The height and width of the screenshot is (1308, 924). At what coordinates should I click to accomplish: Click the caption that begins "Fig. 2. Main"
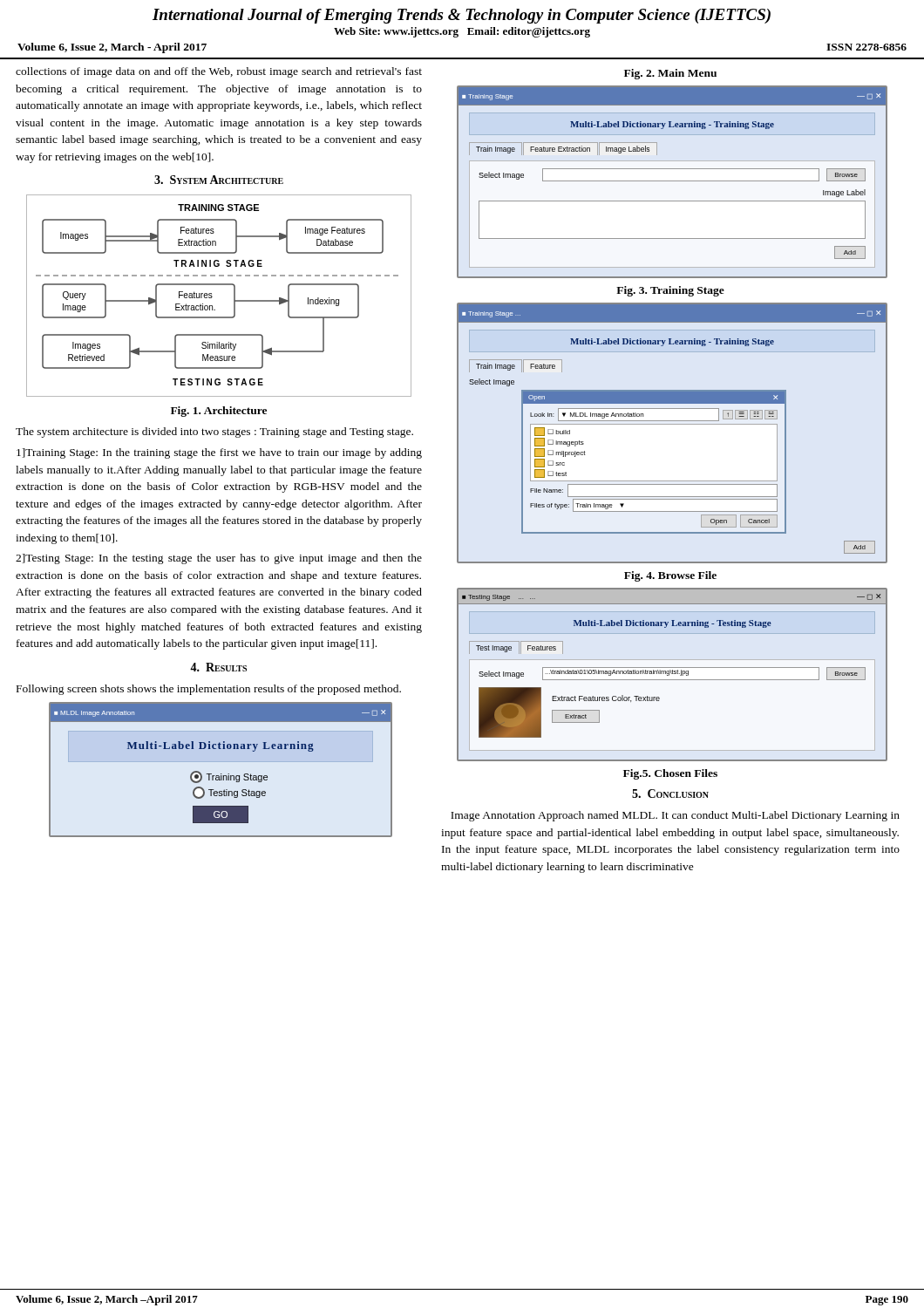tap(670, 73)
